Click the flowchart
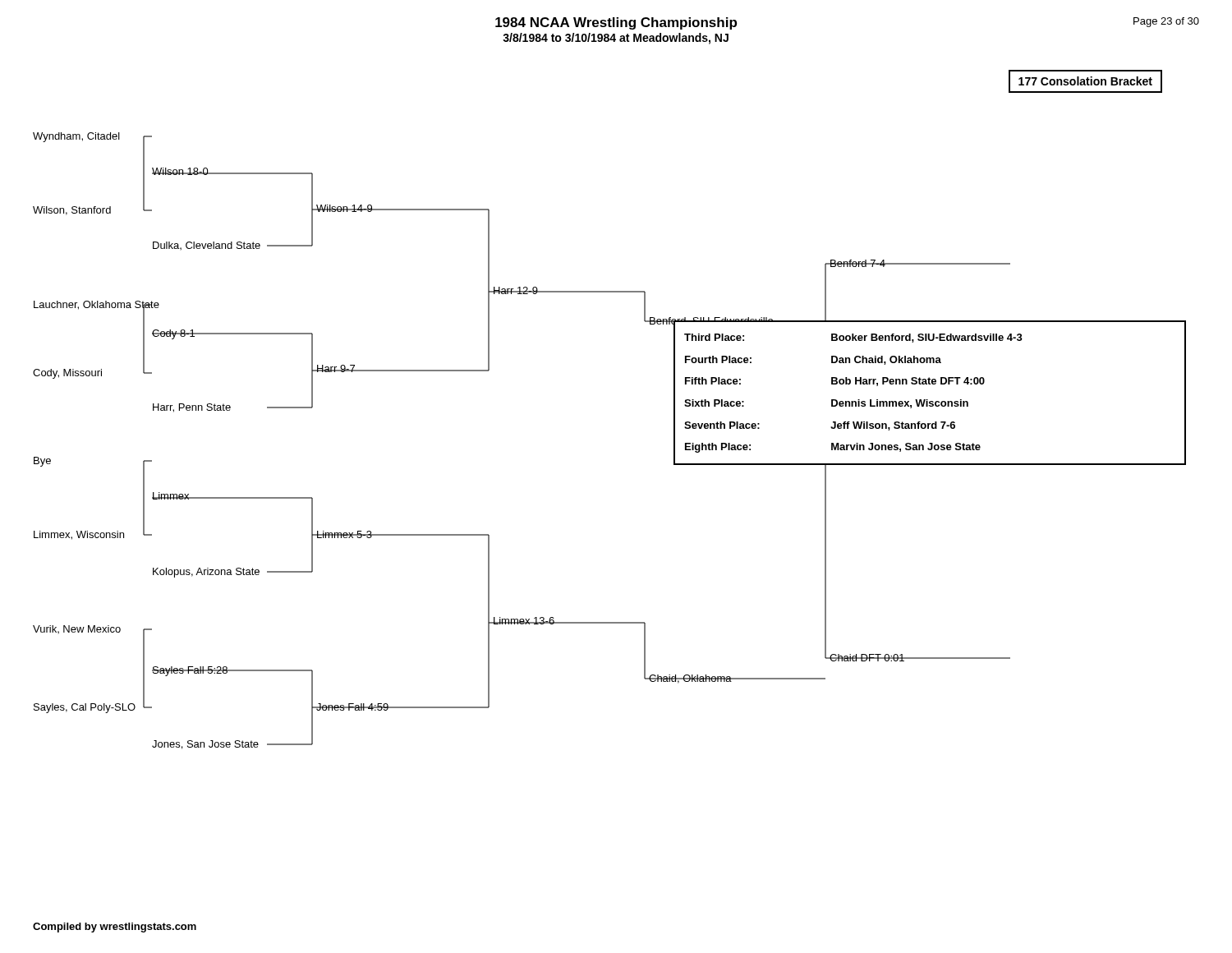The width and height of the screenshot is (1232, 953). [616, 472]
